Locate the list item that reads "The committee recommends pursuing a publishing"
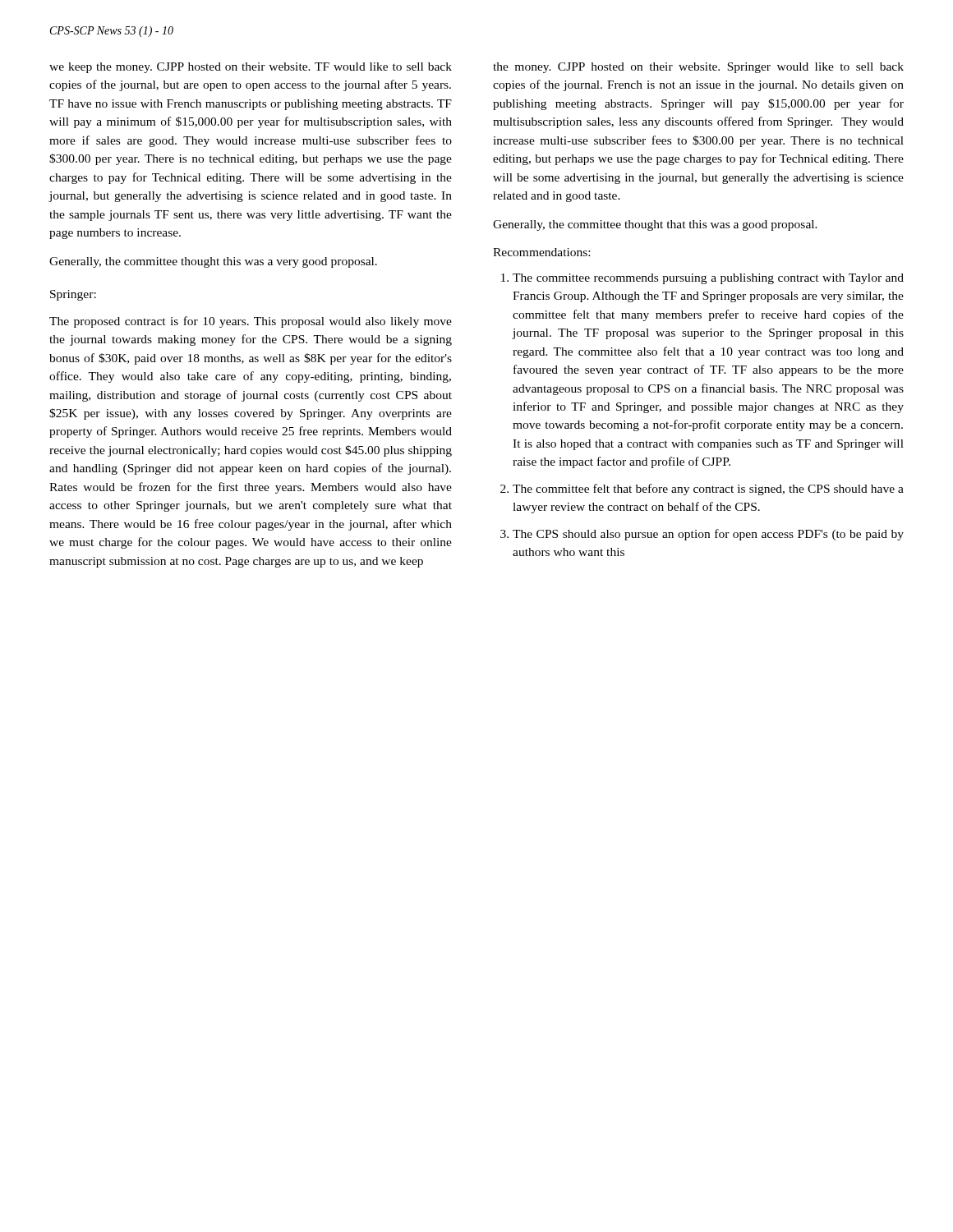Image resolution: width=953 pixels, height=1232 pixels. [708, 369]
